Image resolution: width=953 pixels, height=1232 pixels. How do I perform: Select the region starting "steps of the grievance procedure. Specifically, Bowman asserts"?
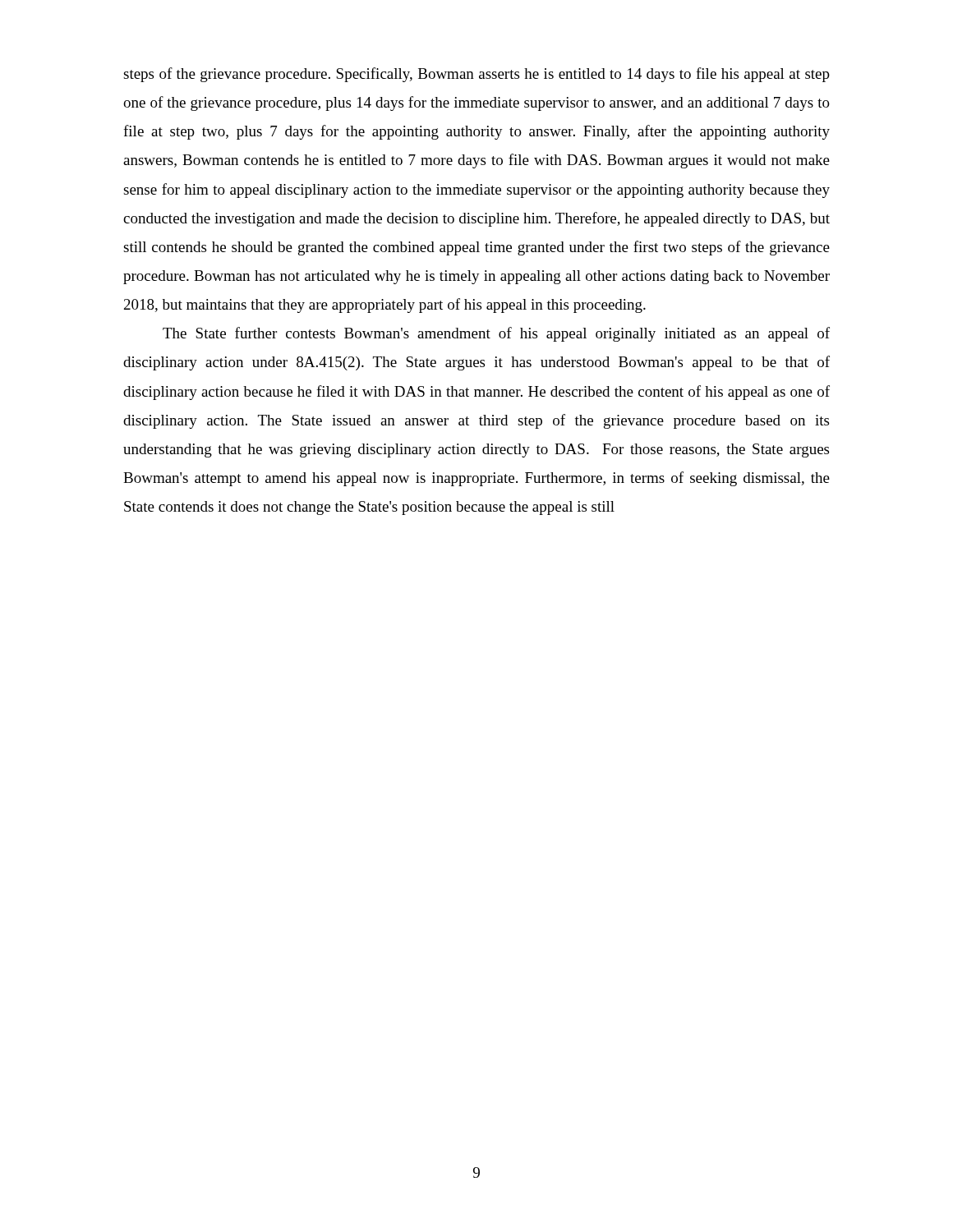coord(476,189)
